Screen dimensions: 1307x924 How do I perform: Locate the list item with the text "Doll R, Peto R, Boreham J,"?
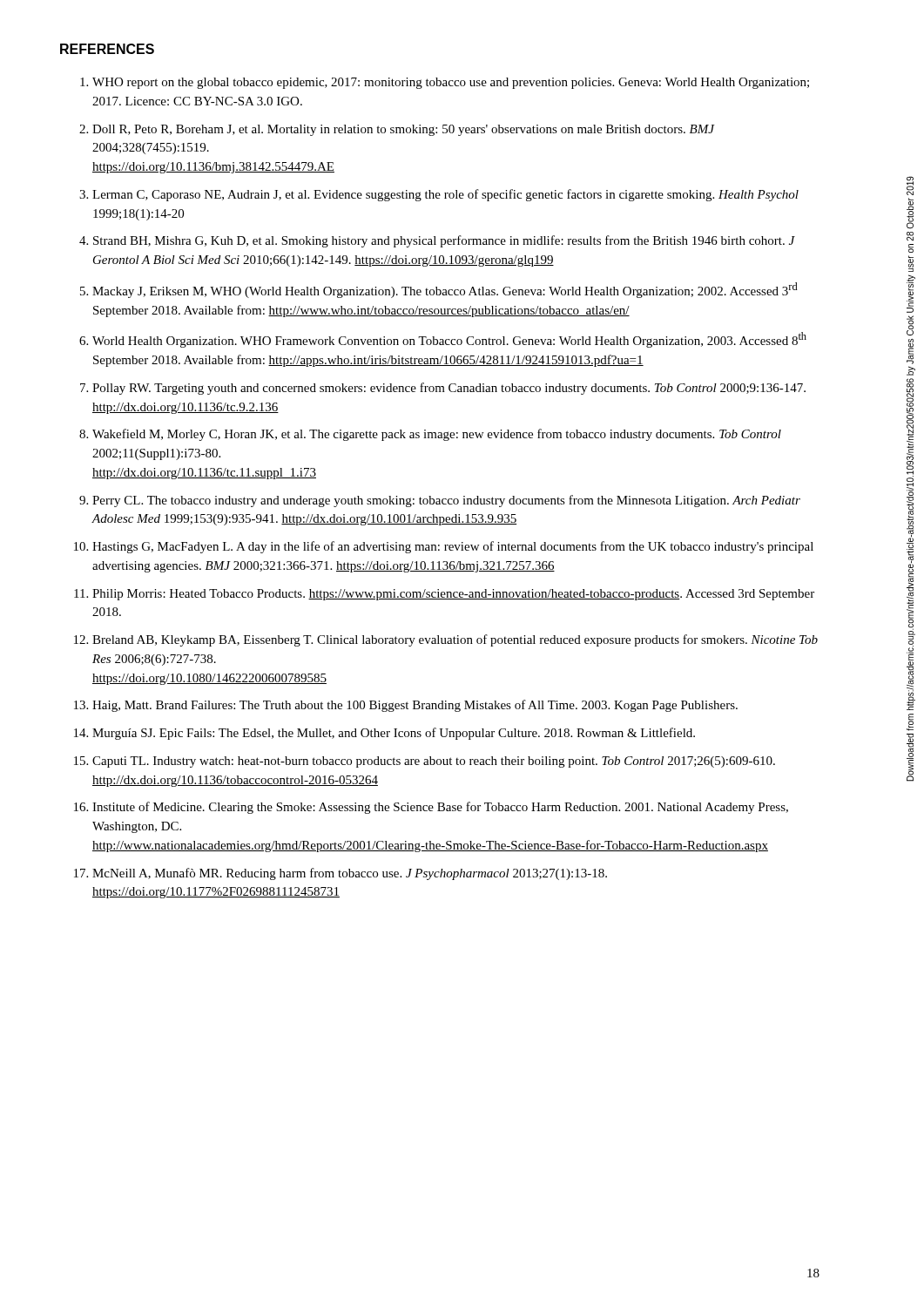tap(403, 130)
